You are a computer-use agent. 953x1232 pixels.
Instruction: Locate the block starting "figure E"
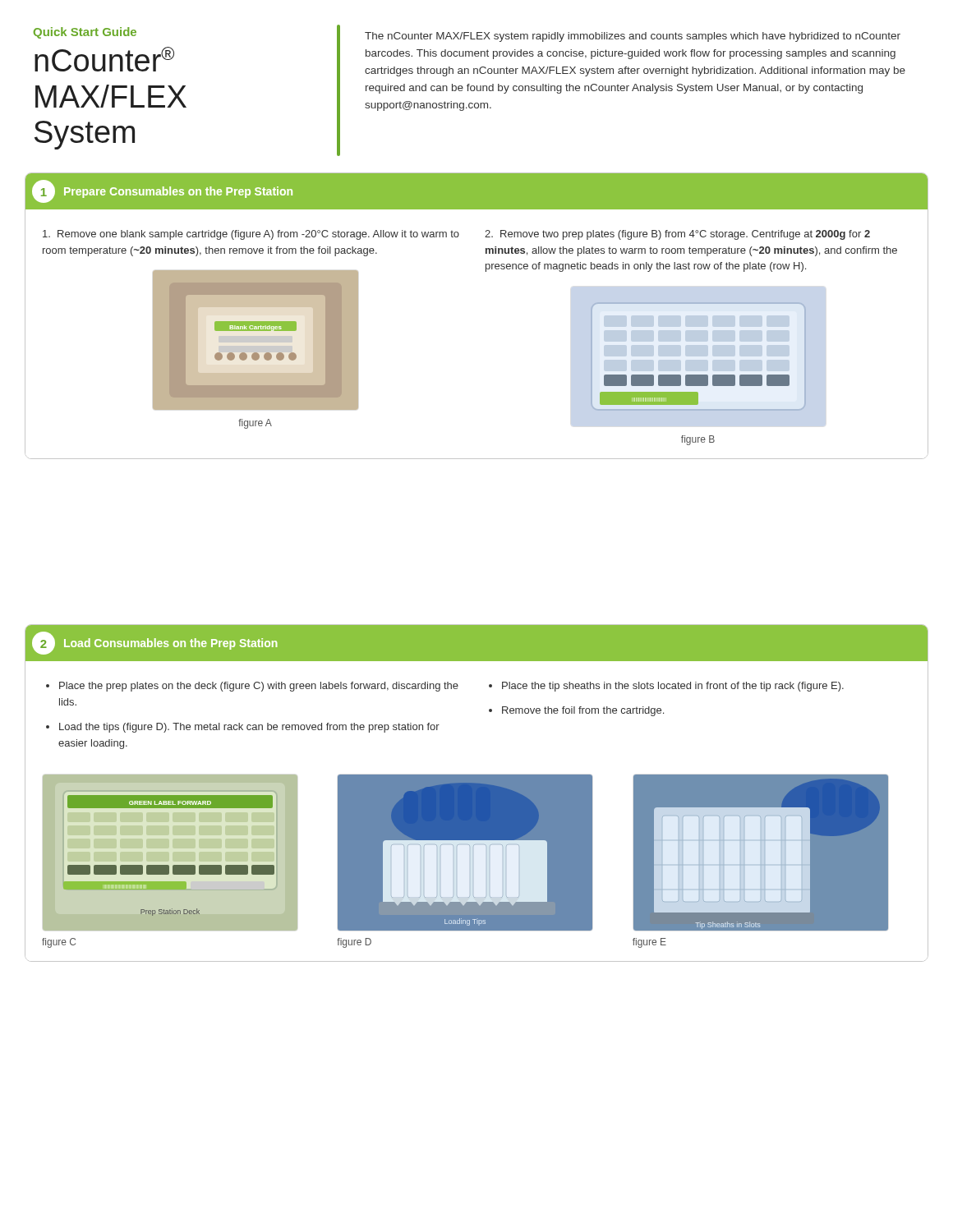[649, 942]
